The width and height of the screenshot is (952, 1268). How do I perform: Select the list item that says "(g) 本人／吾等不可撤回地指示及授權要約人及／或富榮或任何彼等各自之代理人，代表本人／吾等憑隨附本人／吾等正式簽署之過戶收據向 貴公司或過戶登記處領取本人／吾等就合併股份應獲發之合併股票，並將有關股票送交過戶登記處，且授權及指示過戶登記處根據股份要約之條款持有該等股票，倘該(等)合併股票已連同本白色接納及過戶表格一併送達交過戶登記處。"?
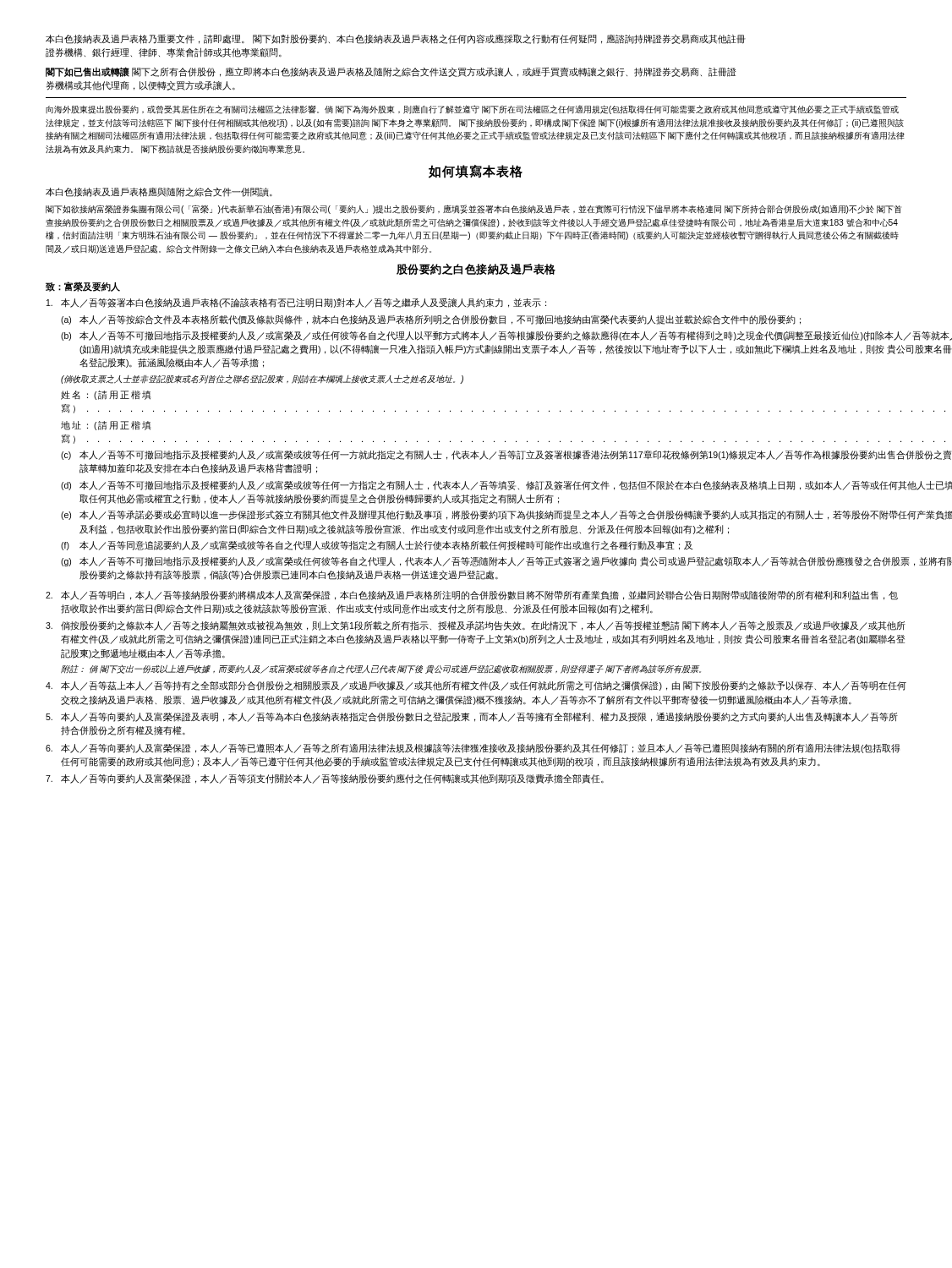click(506, 568)
